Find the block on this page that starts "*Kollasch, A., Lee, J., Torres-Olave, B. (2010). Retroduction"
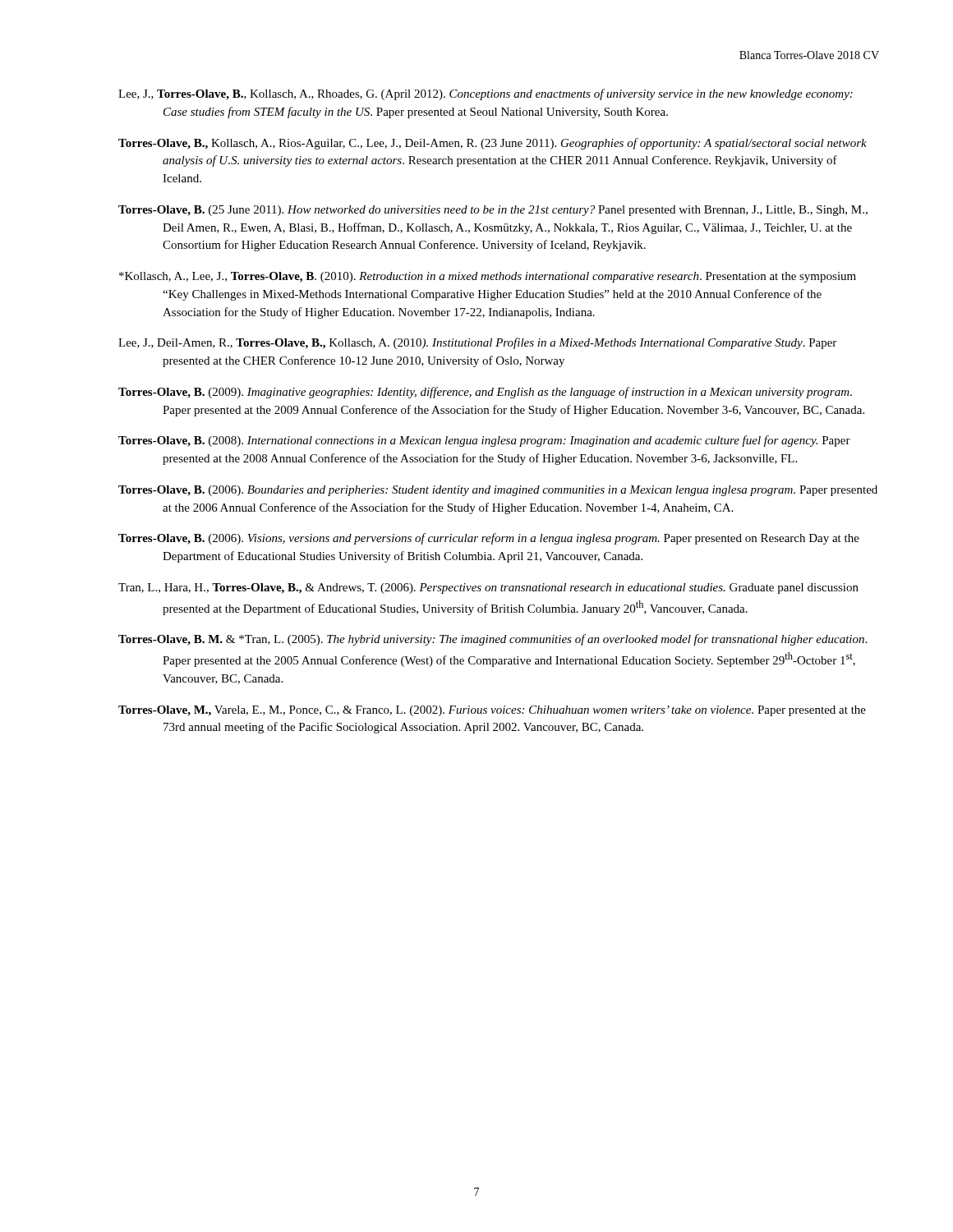 point(476,295)
